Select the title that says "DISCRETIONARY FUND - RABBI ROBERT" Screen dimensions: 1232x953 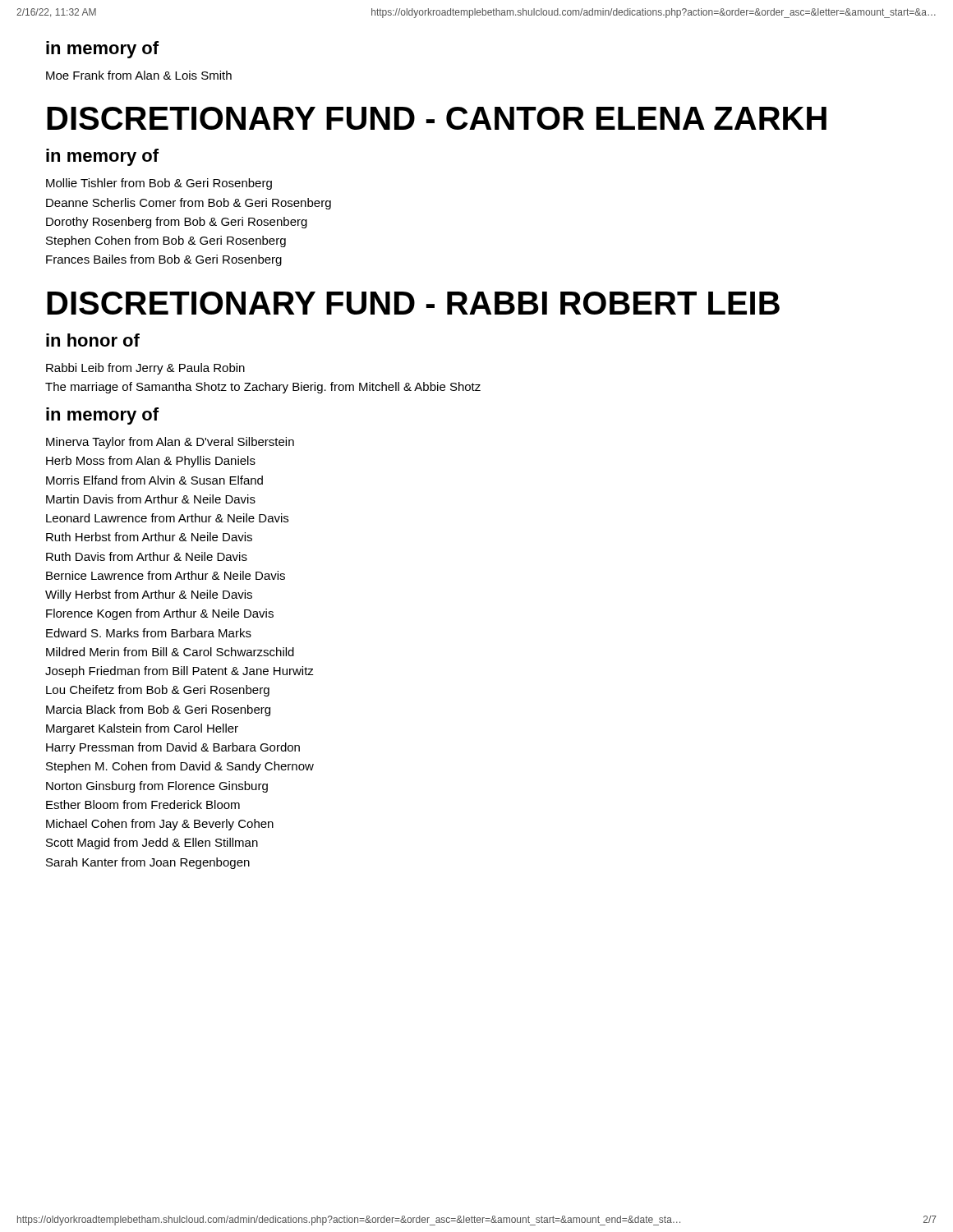point(413,303)
